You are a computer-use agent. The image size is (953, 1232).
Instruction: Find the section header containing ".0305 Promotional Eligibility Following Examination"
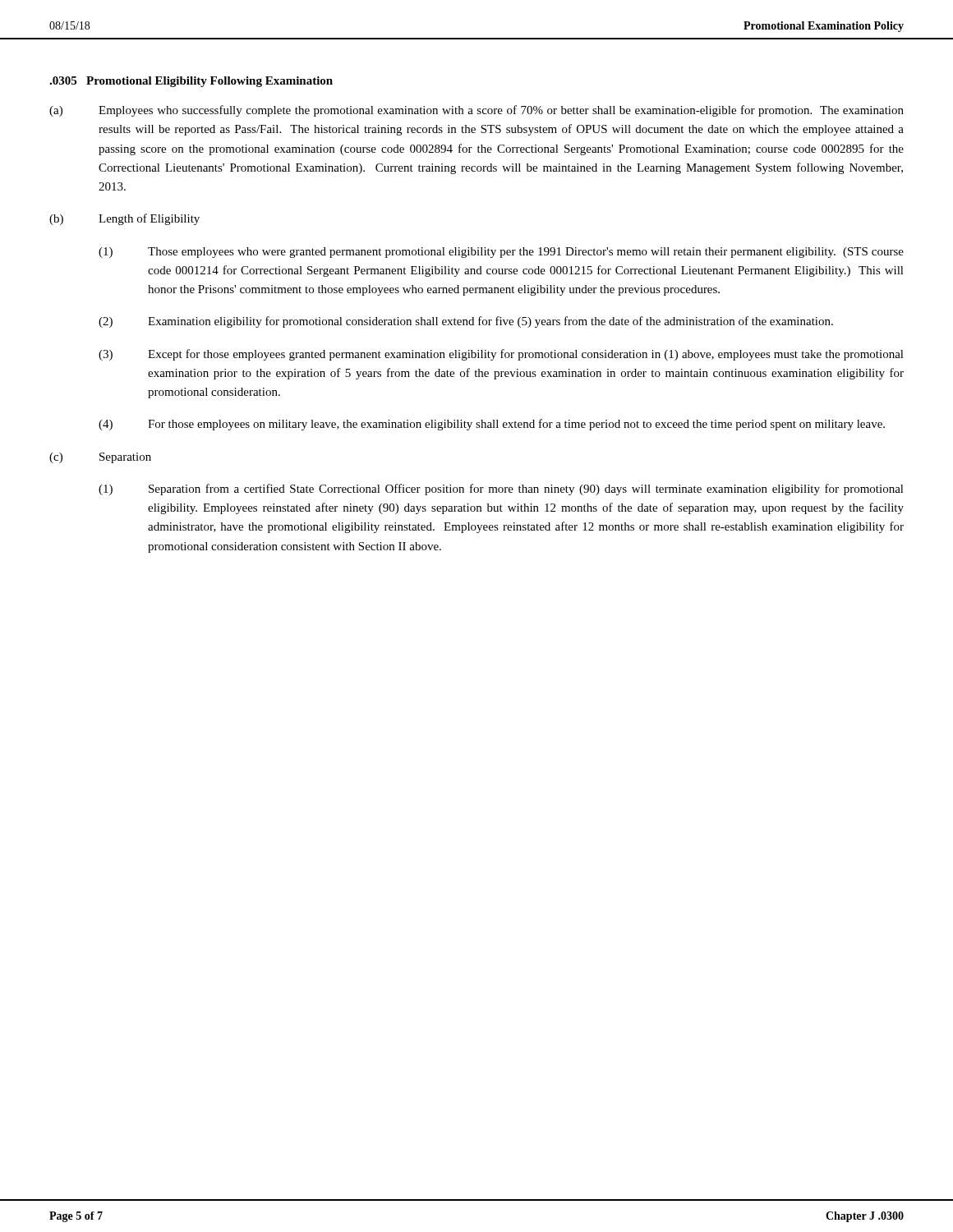[x=191, y=81]
